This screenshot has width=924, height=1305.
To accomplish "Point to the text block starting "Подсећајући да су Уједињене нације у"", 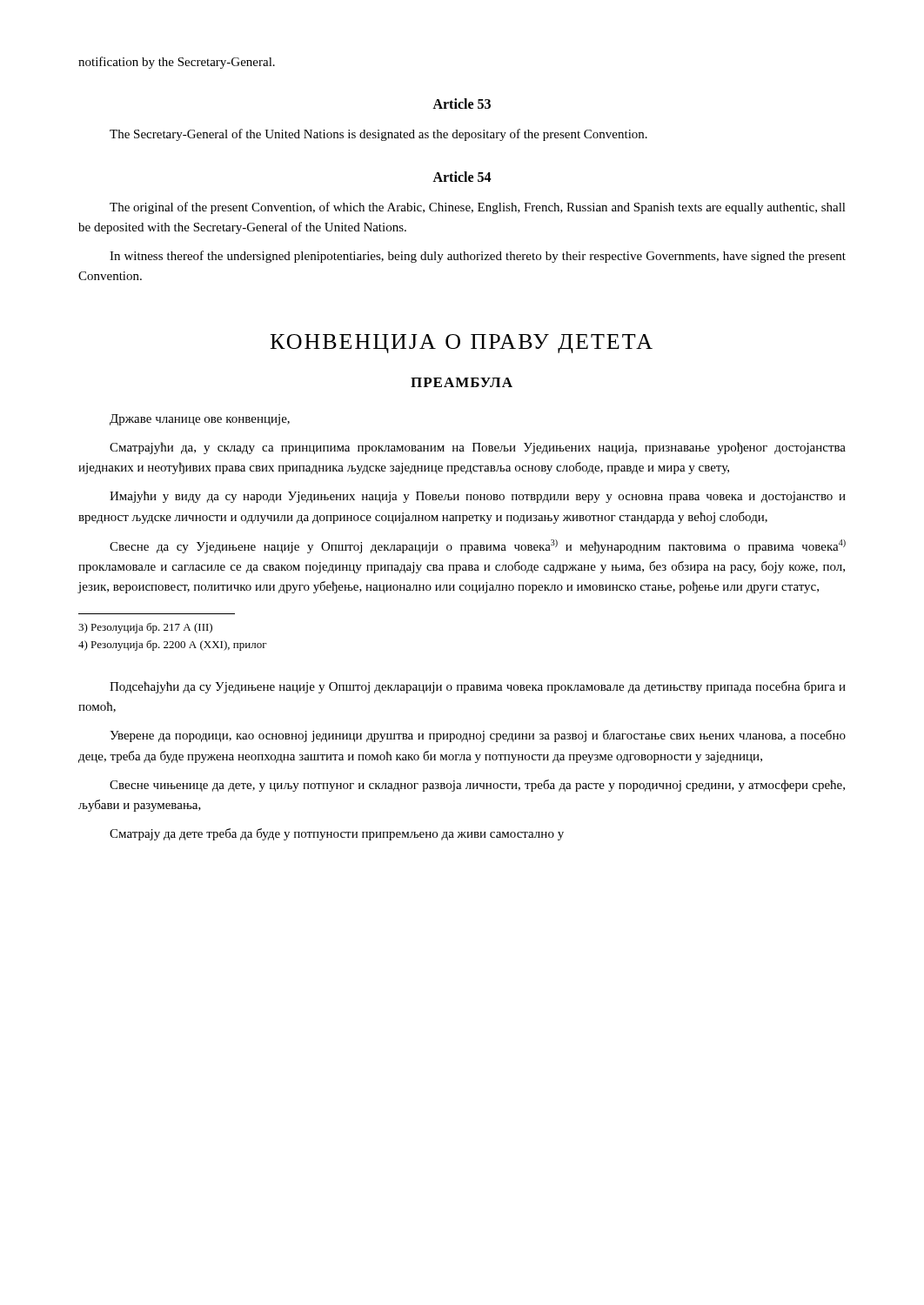I will (x=462, y=696).
